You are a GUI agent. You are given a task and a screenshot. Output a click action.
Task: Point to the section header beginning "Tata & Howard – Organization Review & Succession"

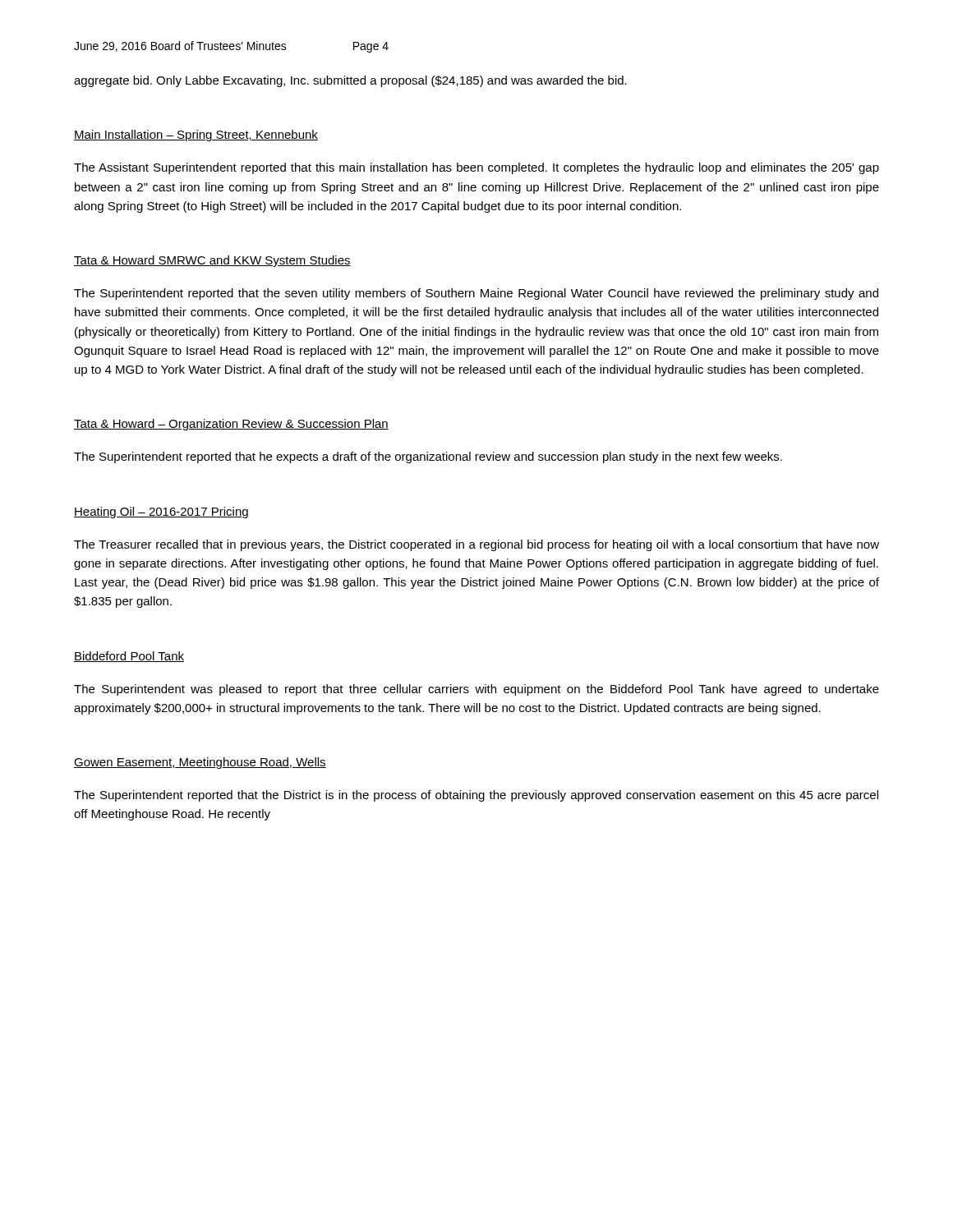231,424
